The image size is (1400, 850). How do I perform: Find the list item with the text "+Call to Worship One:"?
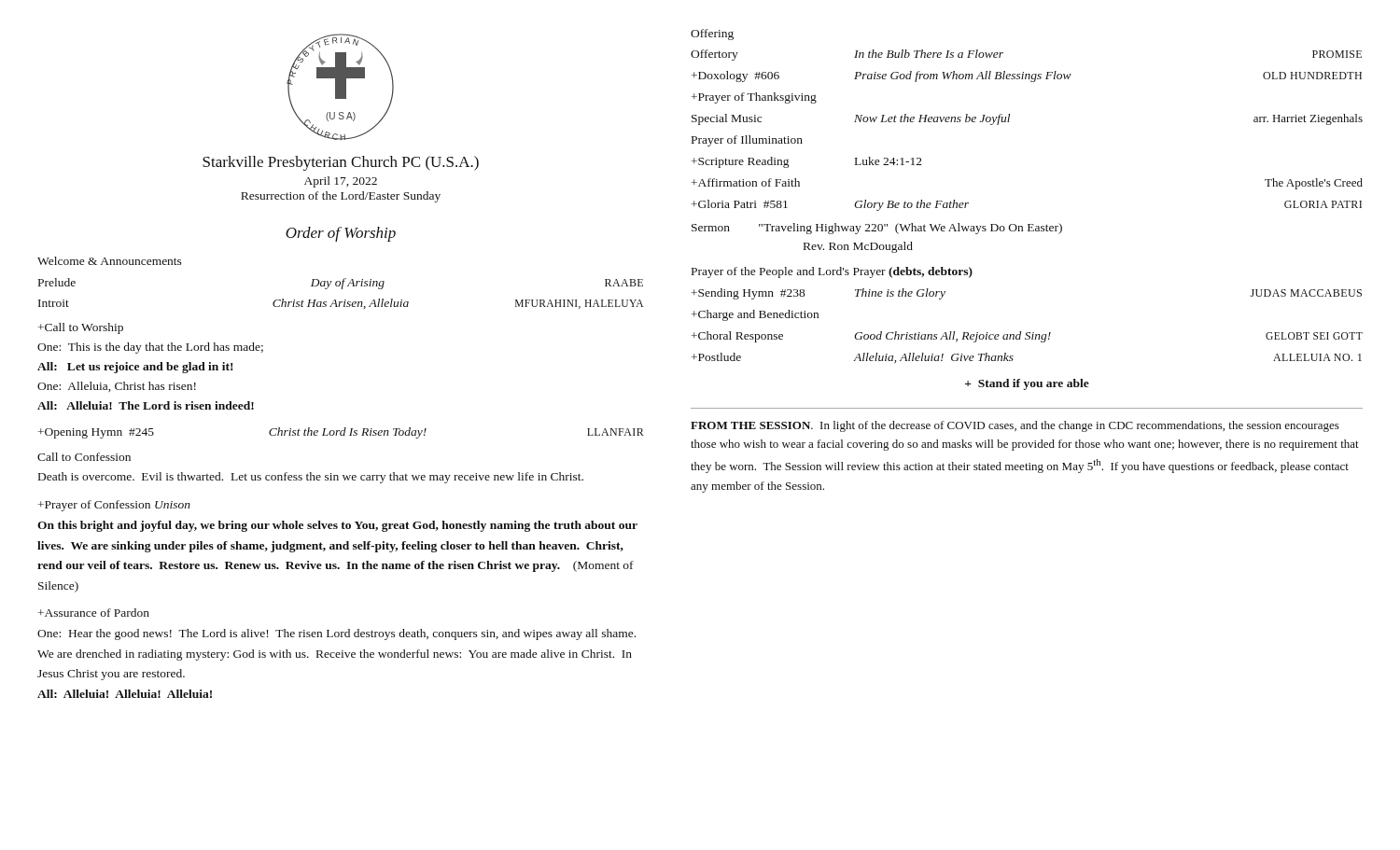(151, 366)
